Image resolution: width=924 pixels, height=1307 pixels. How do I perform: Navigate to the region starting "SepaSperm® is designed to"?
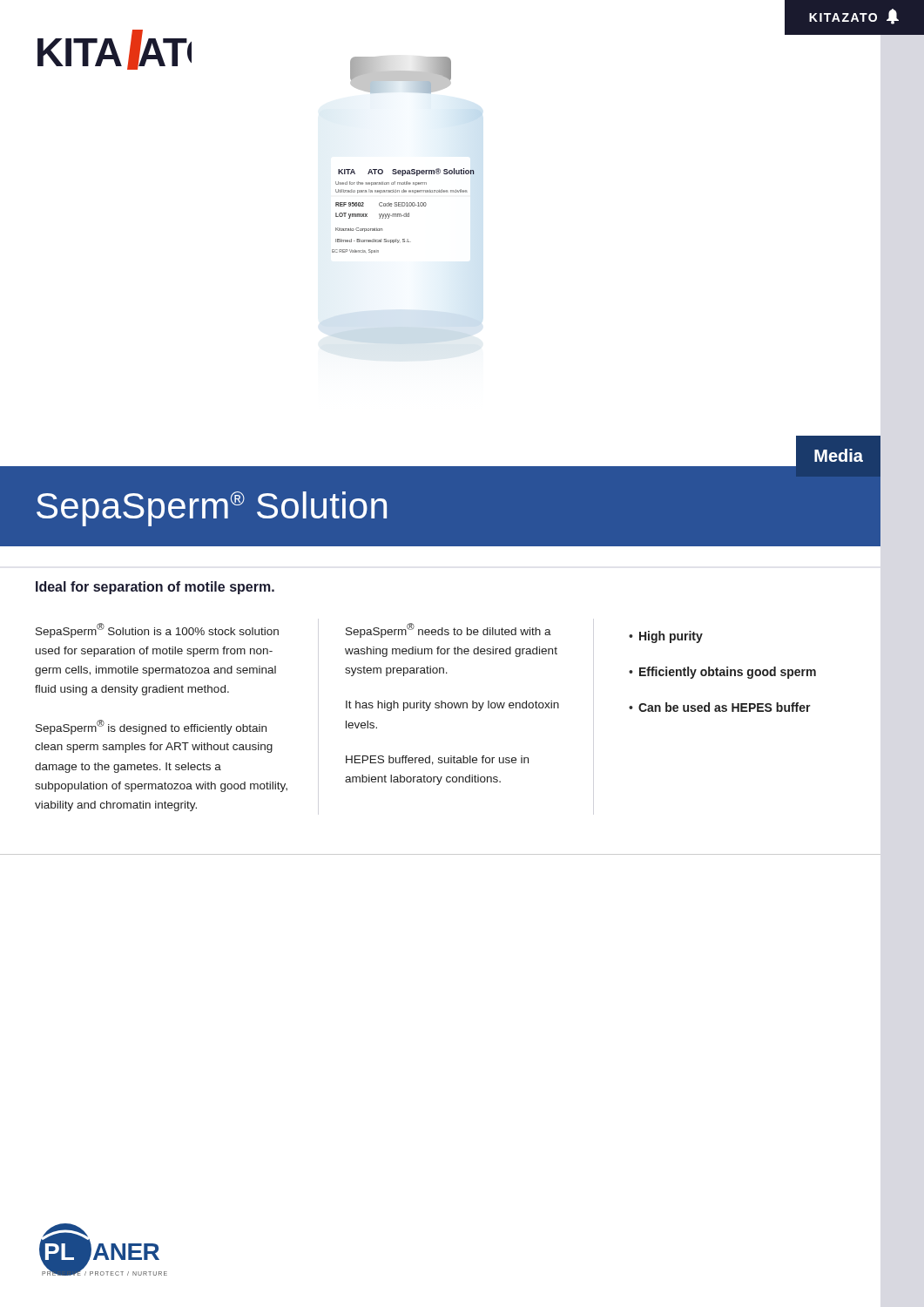[162, 764]
